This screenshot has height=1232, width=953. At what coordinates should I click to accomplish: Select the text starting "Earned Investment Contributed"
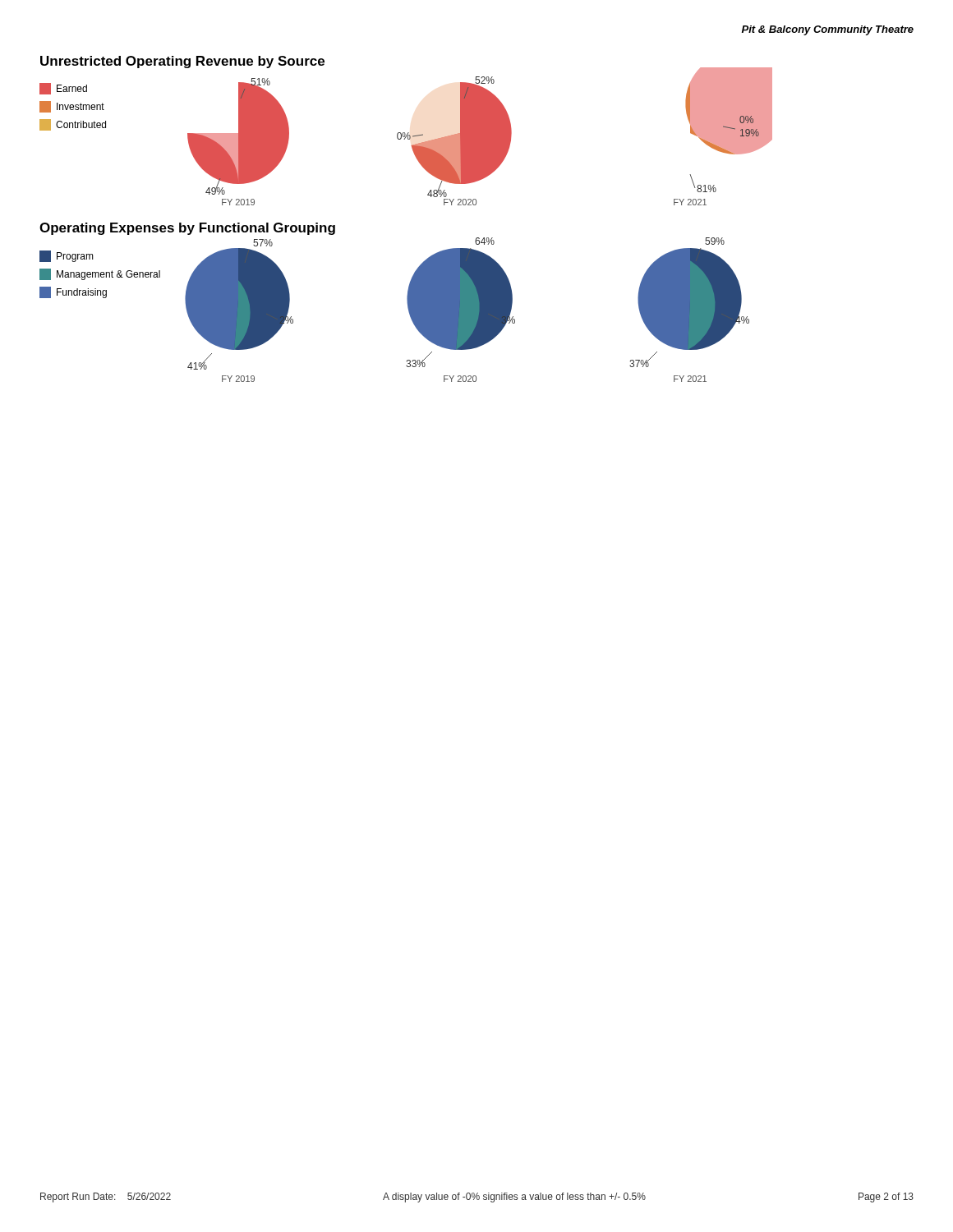click(x=73, y=107)
